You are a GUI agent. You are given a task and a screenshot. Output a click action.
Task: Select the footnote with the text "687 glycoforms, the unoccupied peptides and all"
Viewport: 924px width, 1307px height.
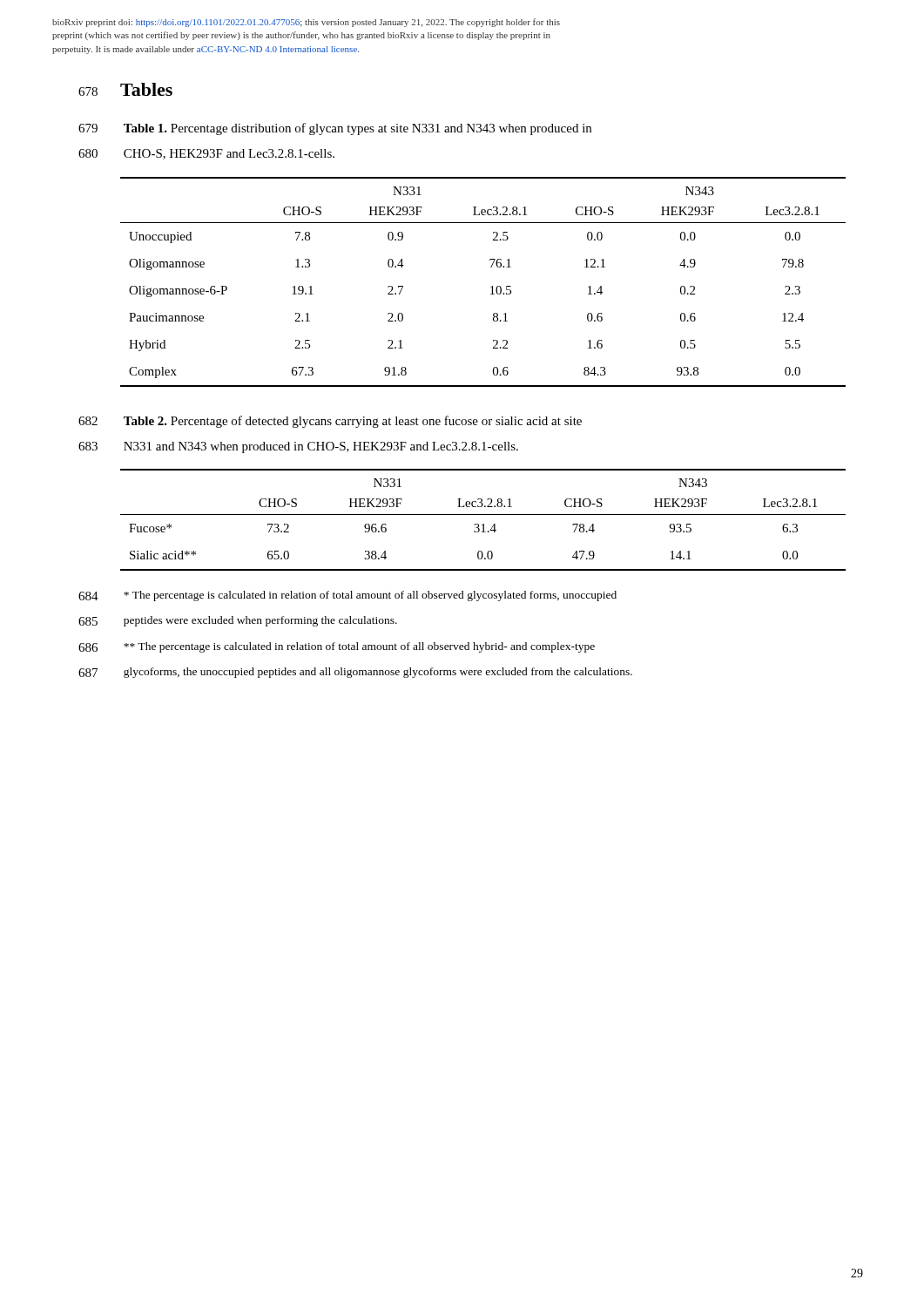[461, 673]
